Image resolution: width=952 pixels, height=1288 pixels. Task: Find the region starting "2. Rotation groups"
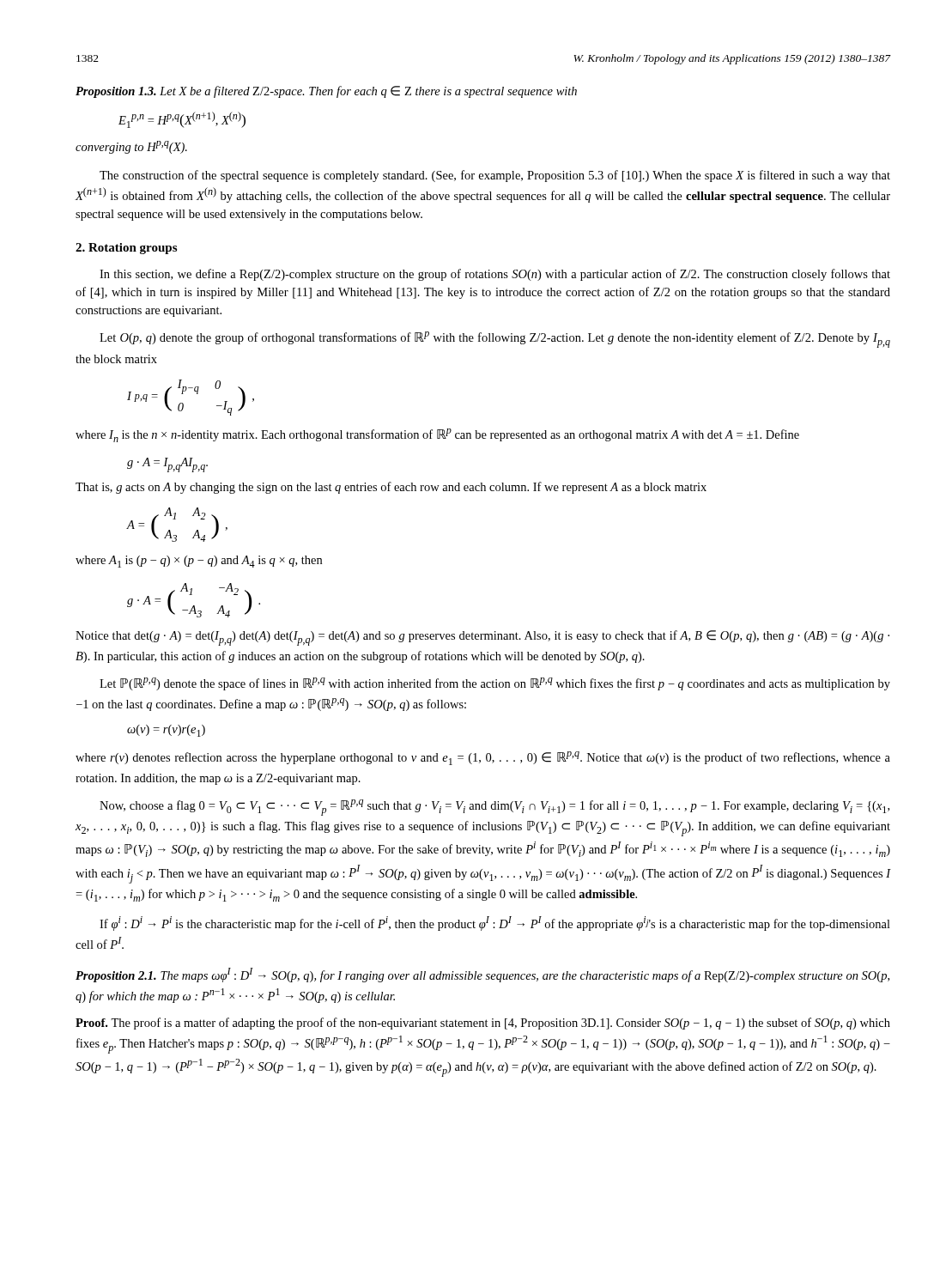[126, 247]
